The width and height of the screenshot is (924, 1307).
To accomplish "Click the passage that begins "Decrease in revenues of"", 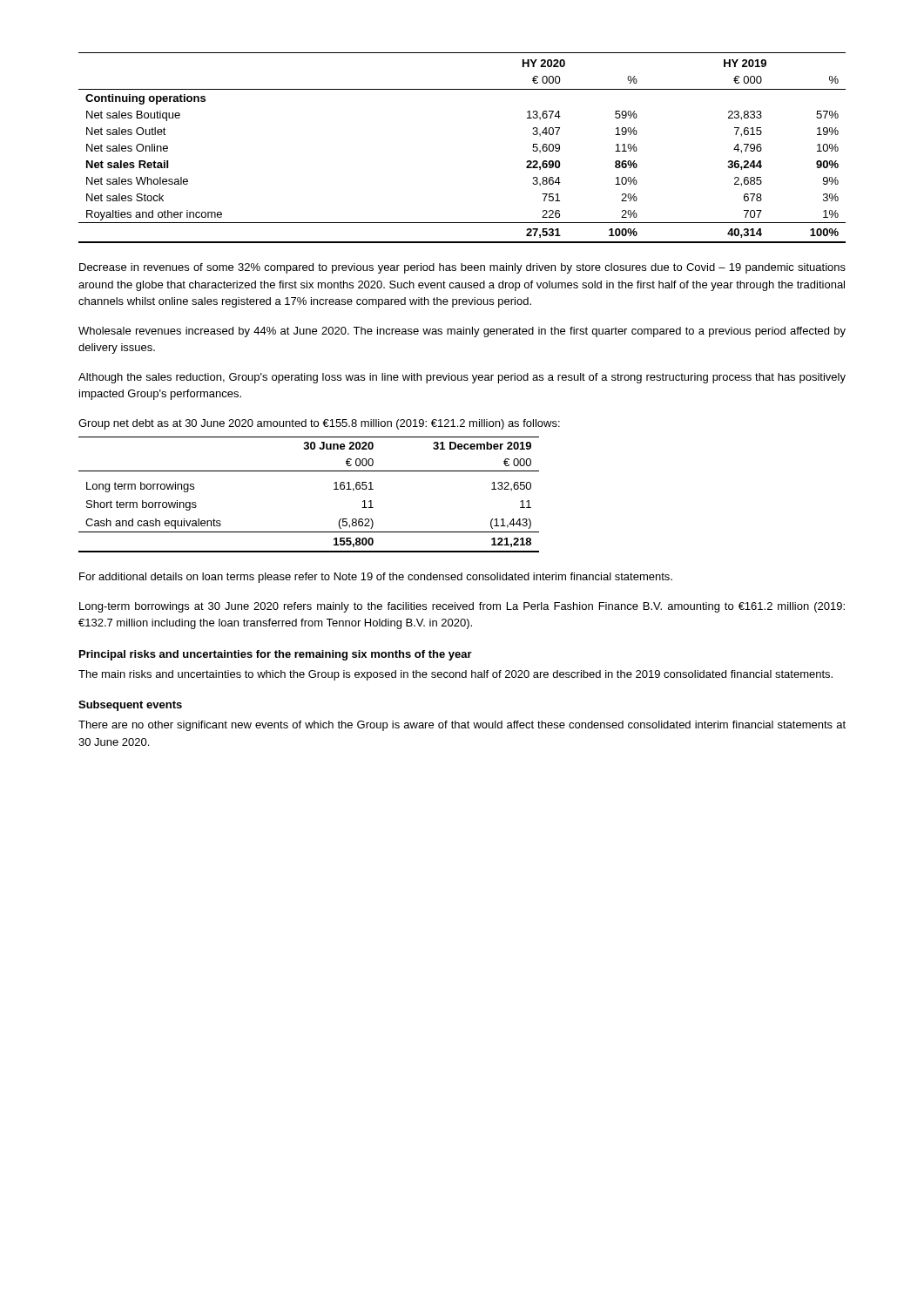I will tap(462, 284).
